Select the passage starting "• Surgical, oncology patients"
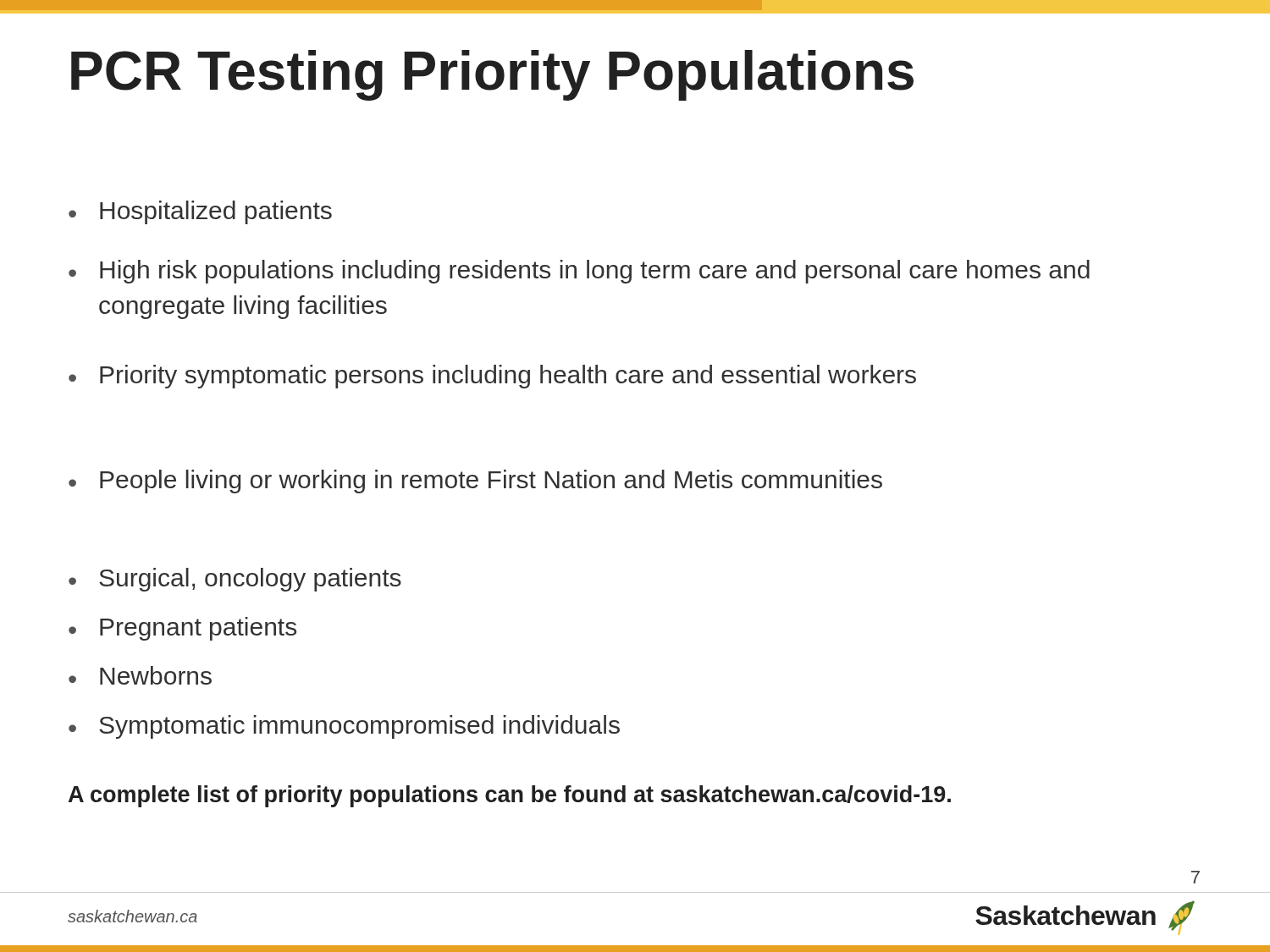The image size is (1270, 952). (x=235, y=580)
